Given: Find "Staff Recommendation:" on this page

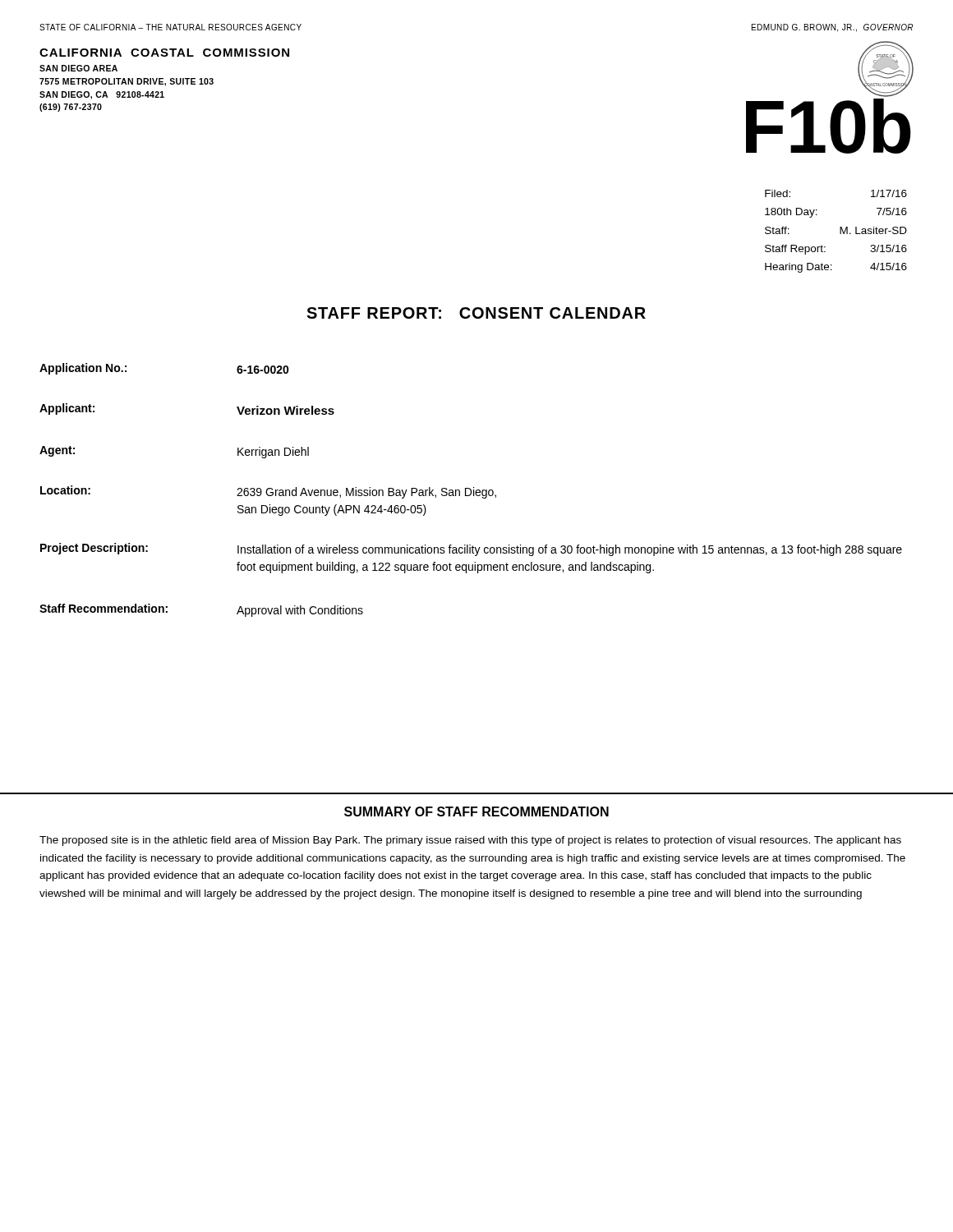Looking at the screenshot, I should [x=104, y=608].
